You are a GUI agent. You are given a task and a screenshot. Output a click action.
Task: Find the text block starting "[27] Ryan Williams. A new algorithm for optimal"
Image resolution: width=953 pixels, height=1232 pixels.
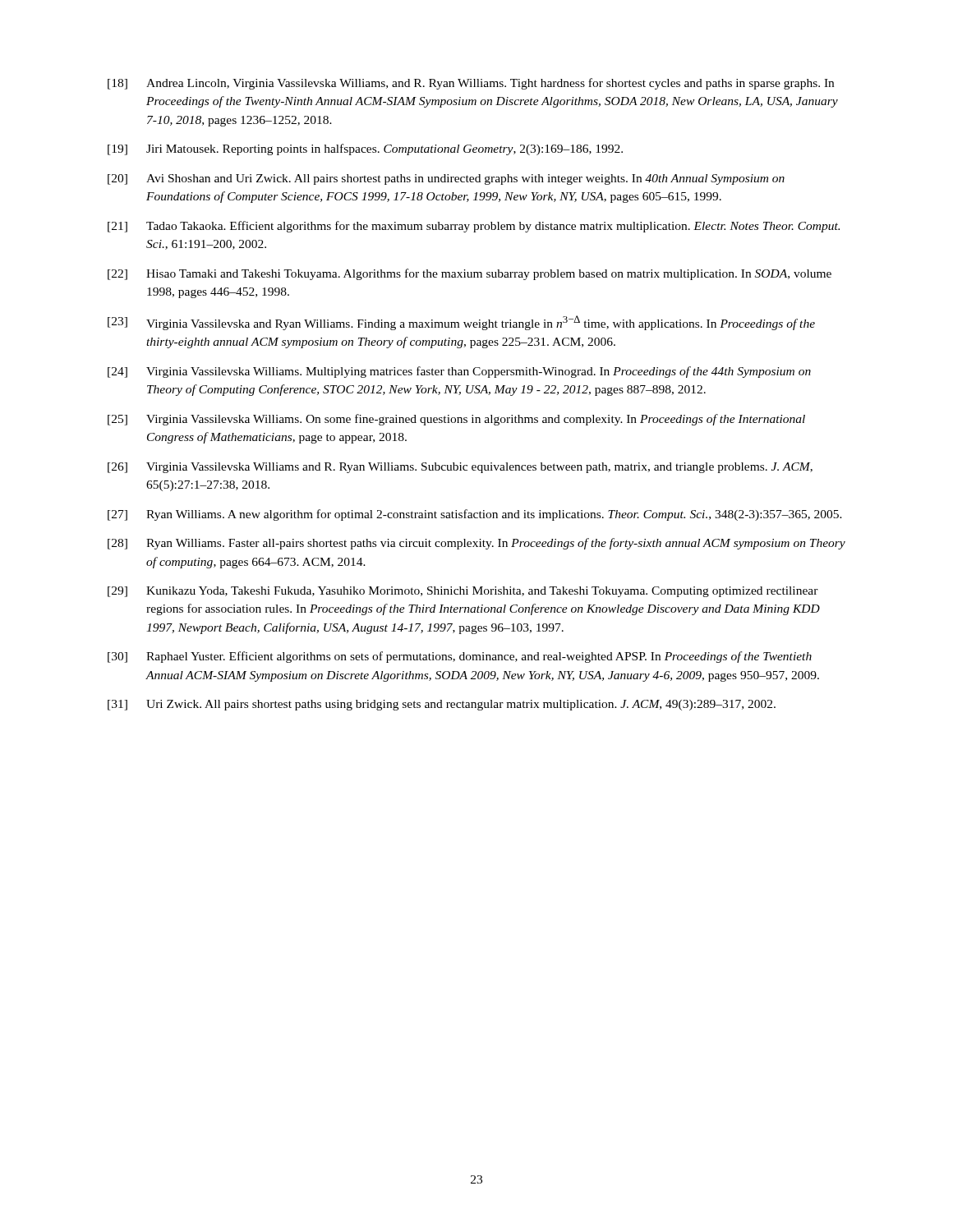[476, 514]
